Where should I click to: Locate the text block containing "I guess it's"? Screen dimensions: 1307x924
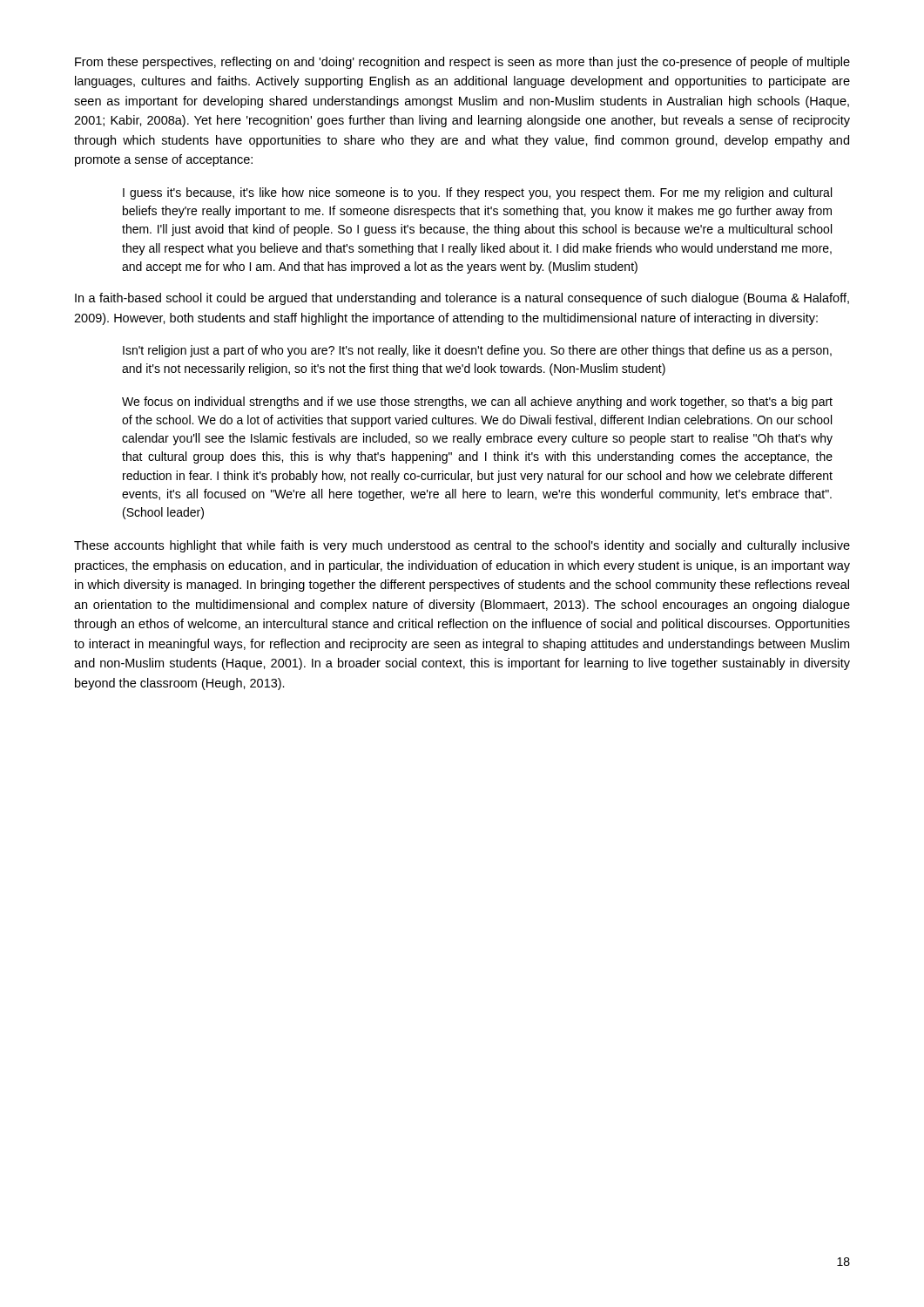pyautogui.click(x=477, y=229)
